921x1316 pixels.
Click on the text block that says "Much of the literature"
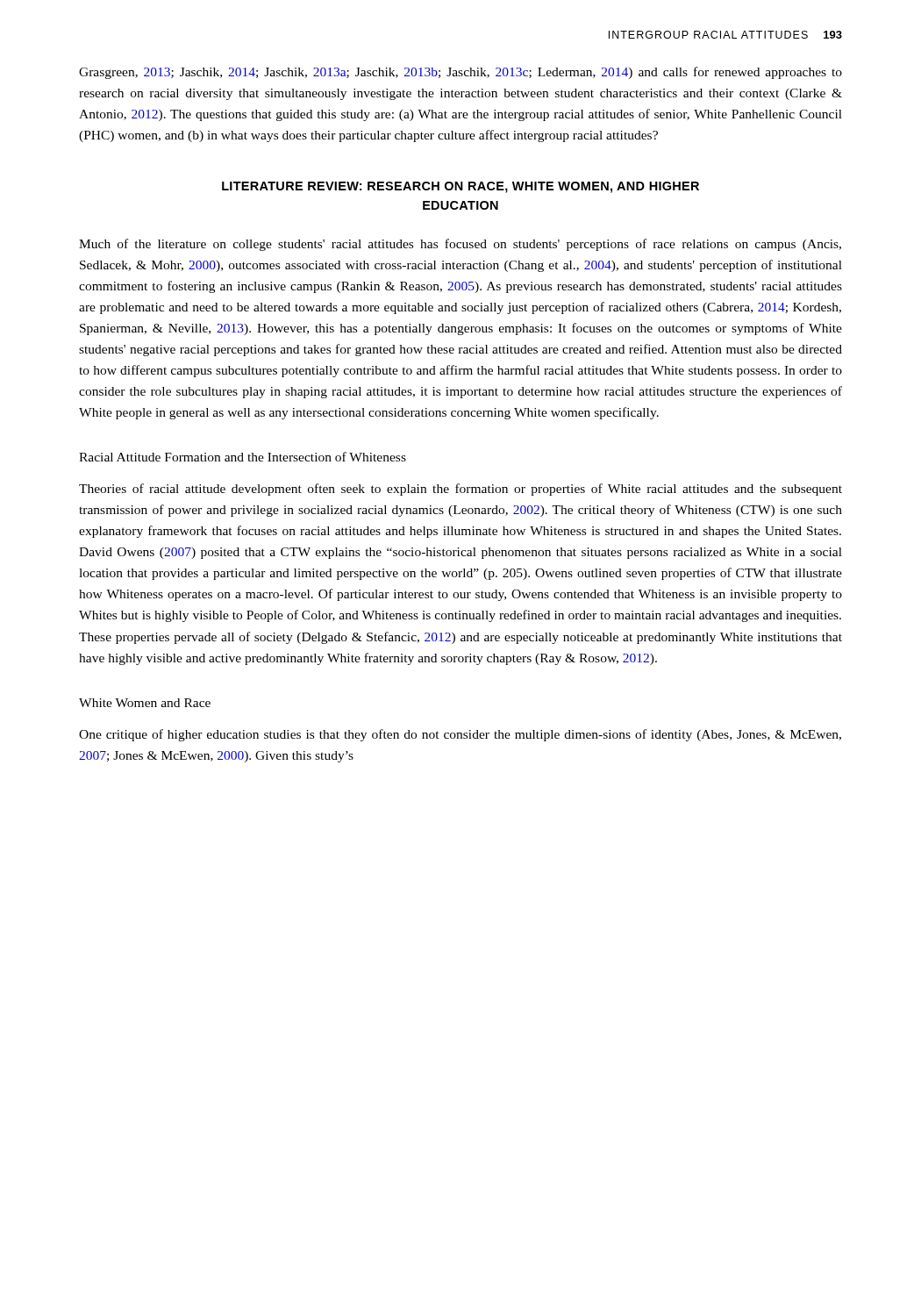(460, 328)
